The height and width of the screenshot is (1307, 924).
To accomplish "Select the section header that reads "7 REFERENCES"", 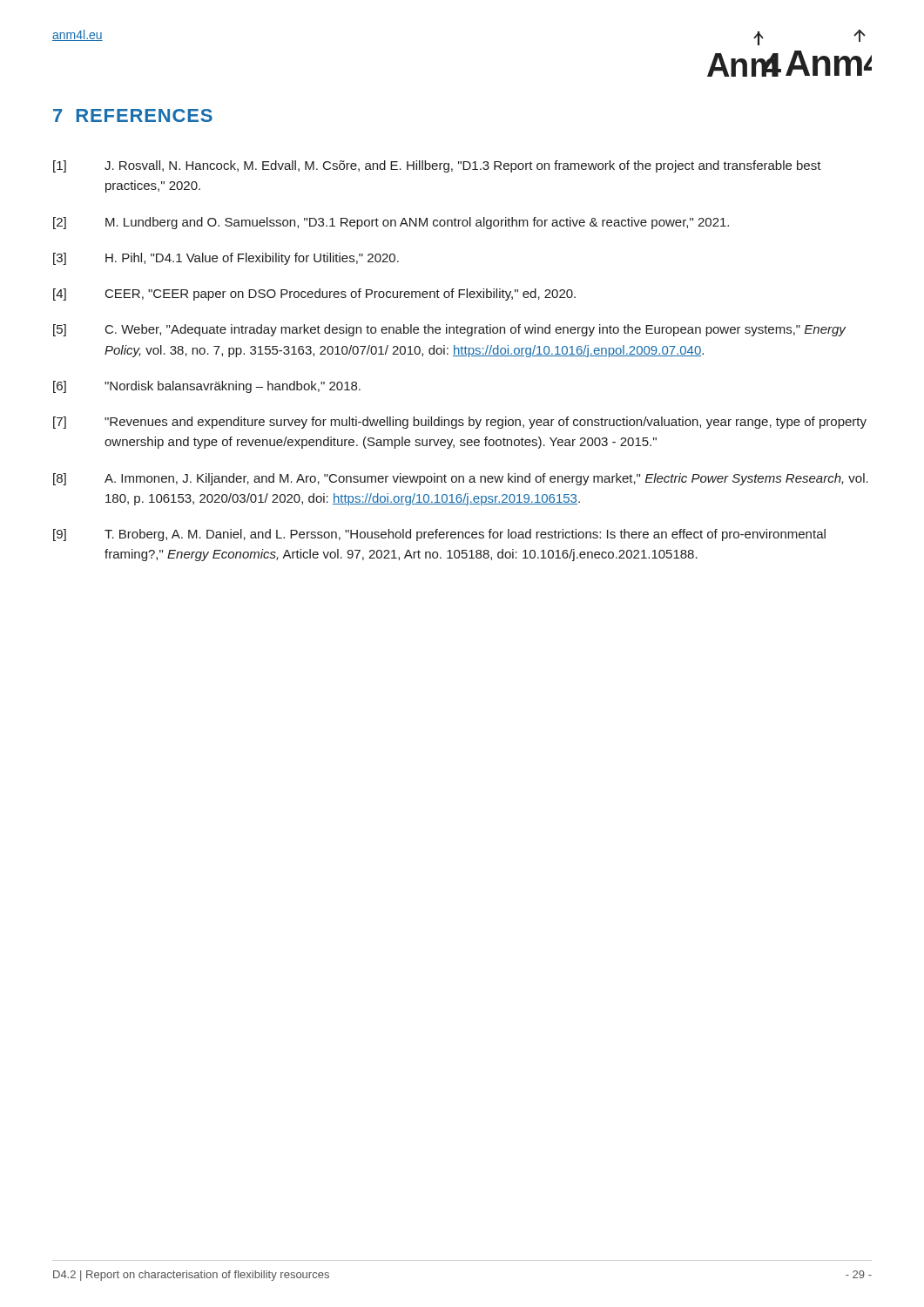I will point(133,116).
